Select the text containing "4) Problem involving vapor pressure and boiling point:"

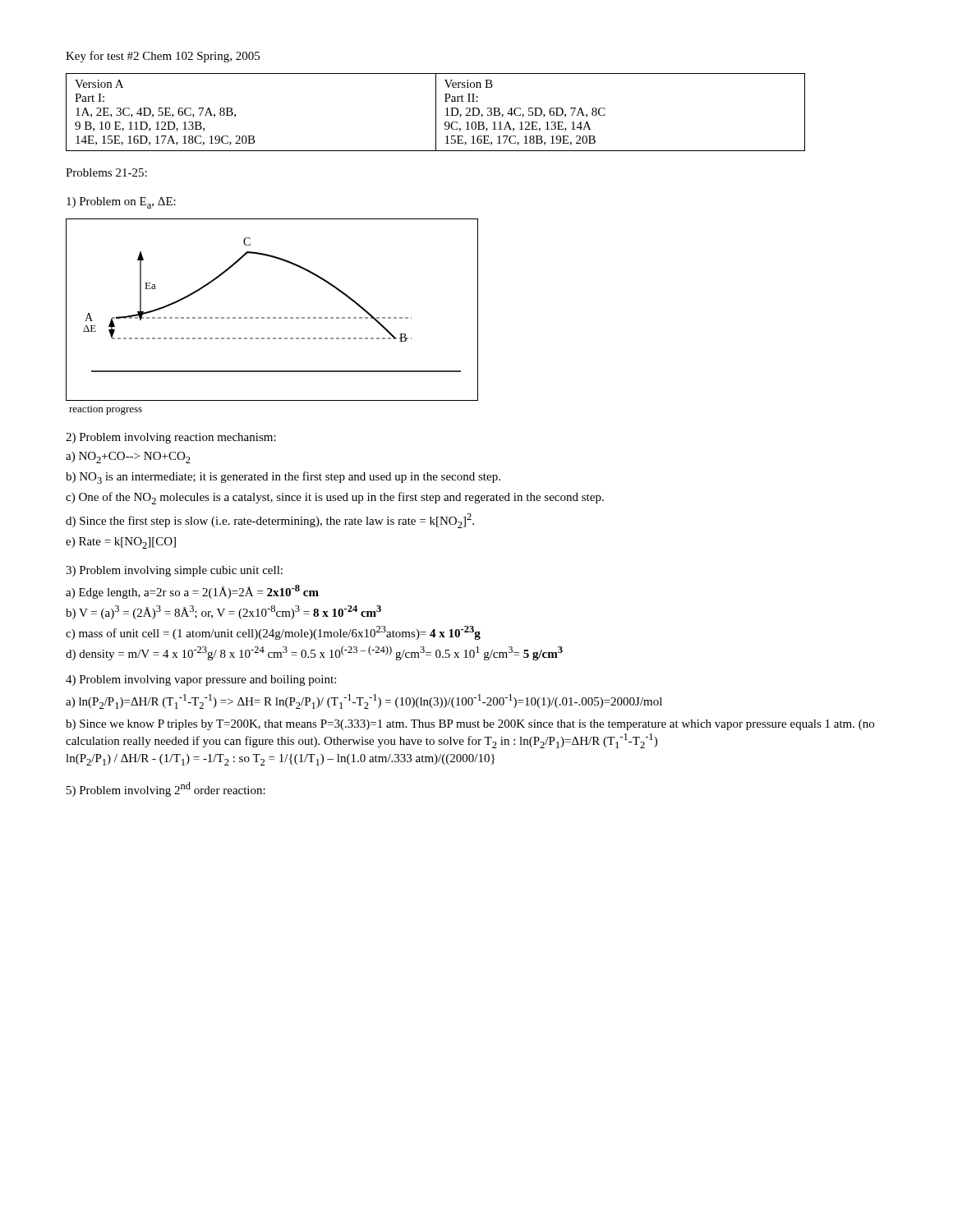(x=201, y=679)
